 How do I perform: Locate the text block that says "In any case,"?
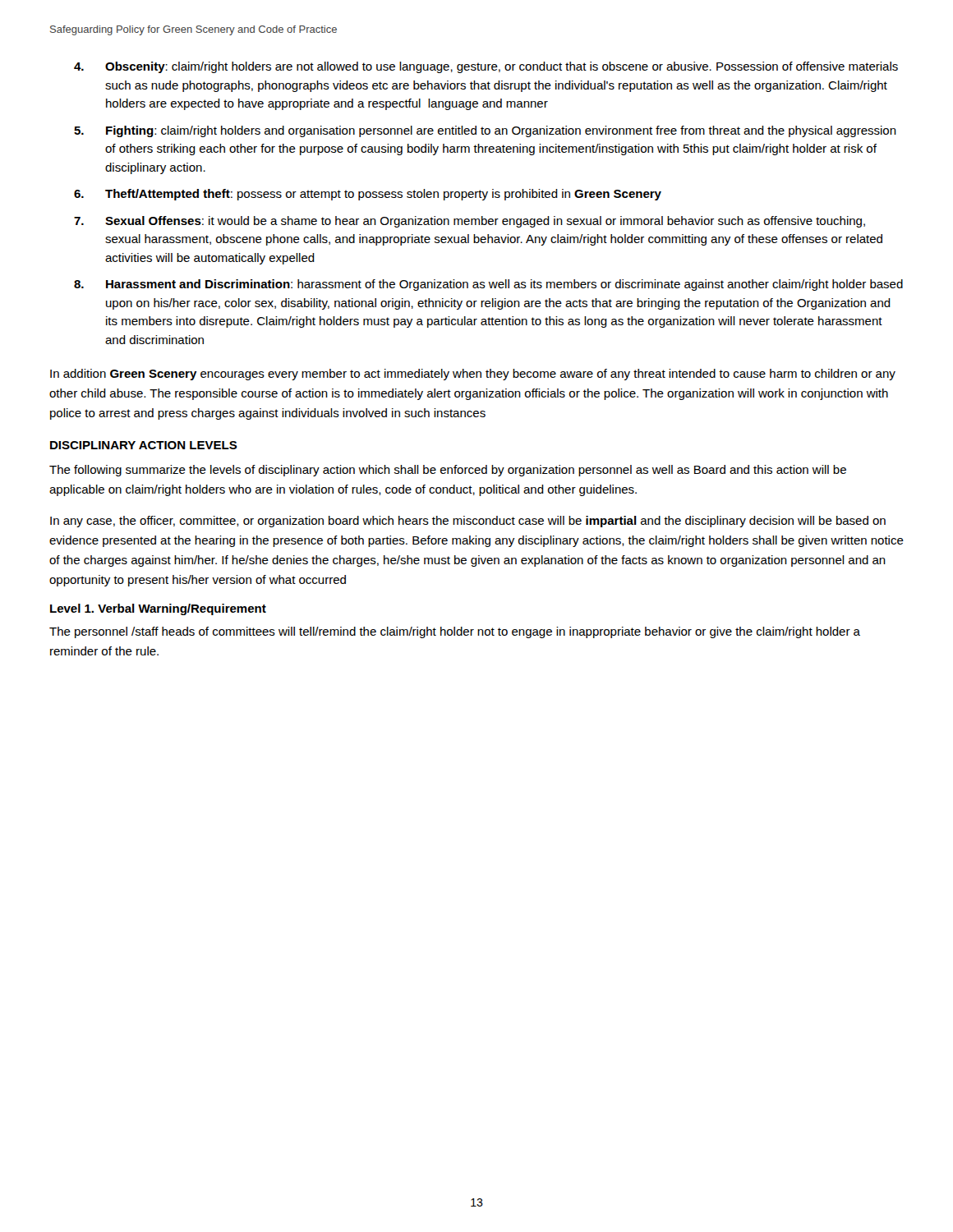point(476,550)
